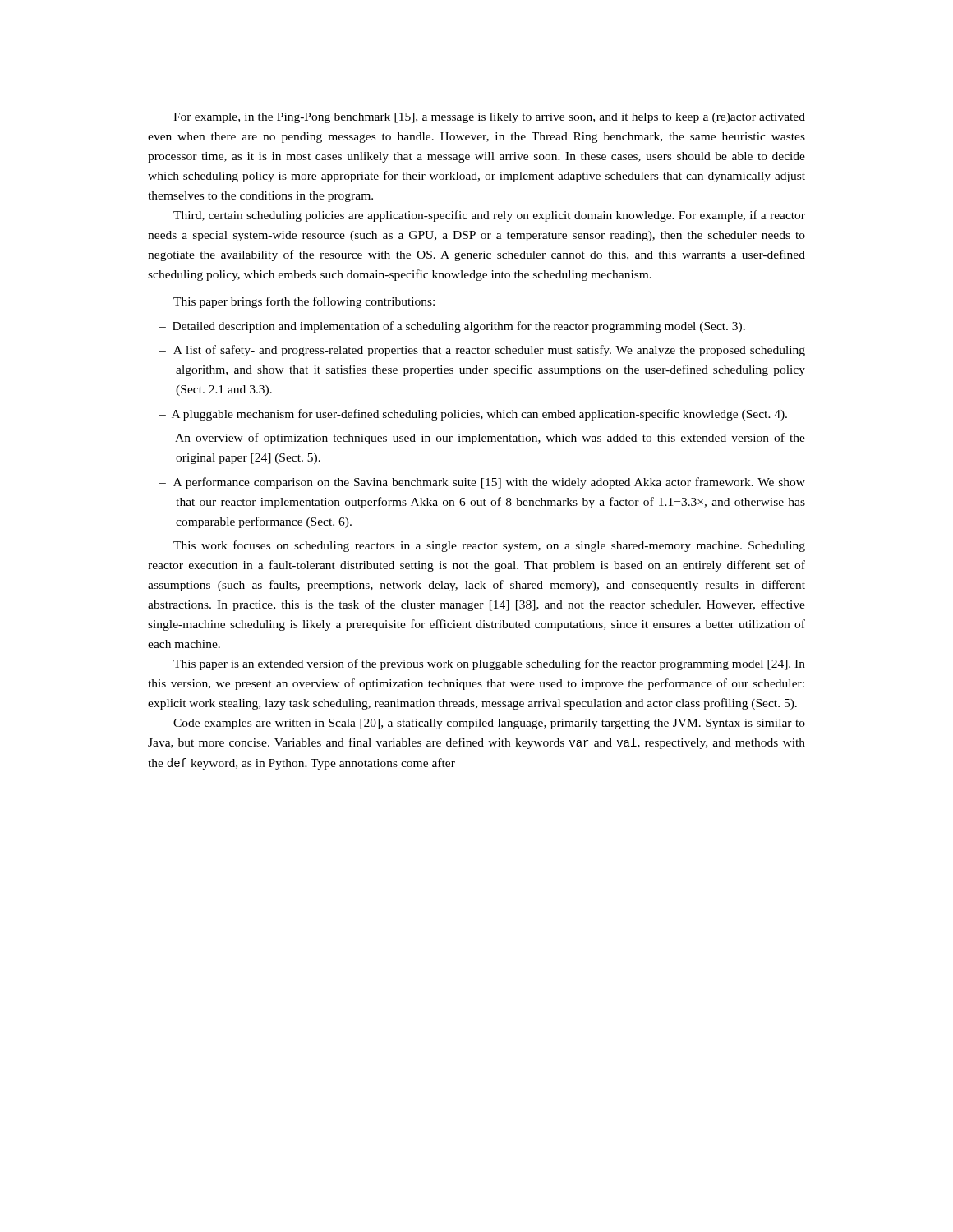
Task: Navigate to the element starting "An overview of optimization techniques used in our"
Action: tap(490, 447)
